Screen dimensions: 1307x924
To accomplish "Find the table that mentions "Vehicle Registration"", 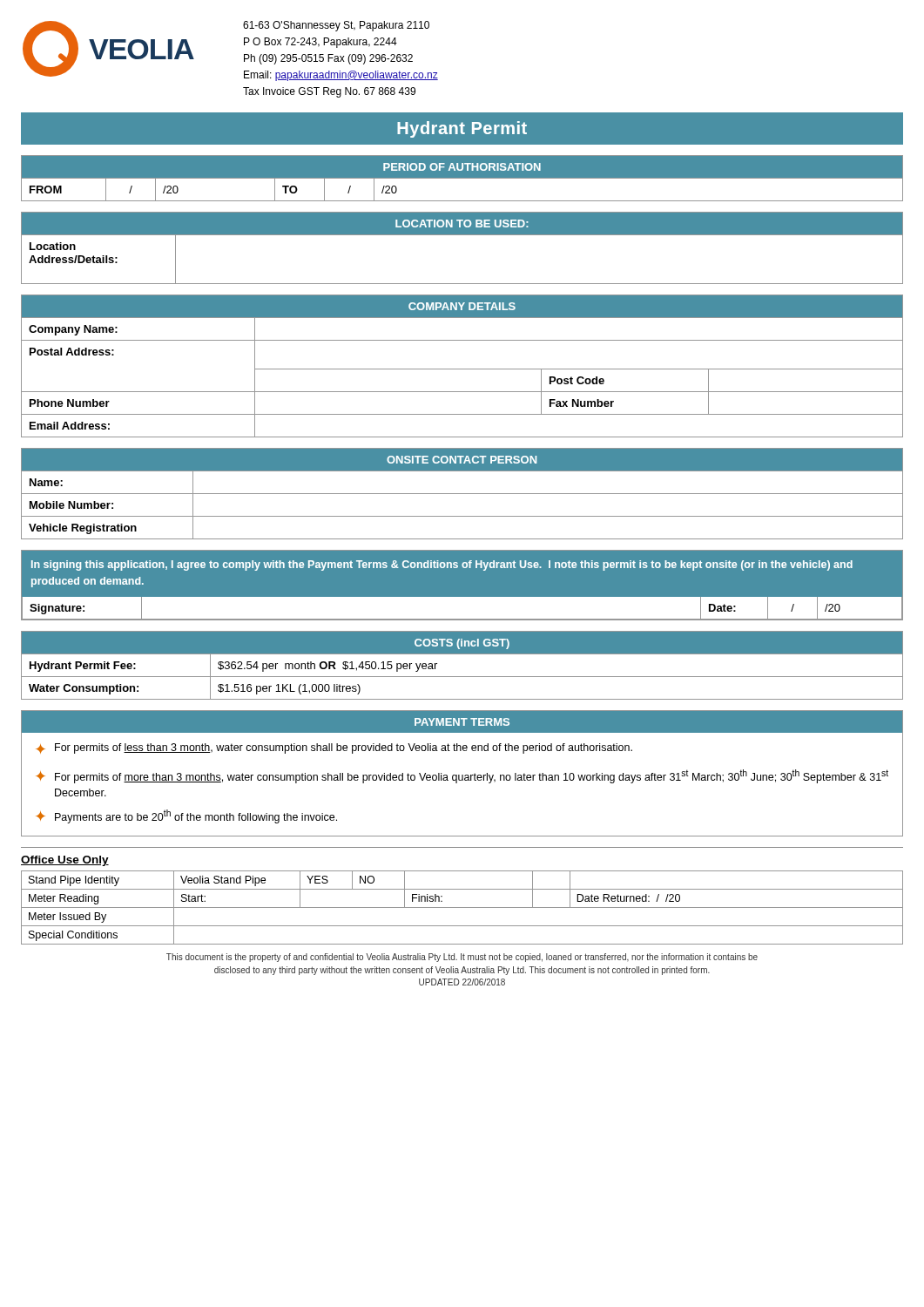I will coord(462,493).
